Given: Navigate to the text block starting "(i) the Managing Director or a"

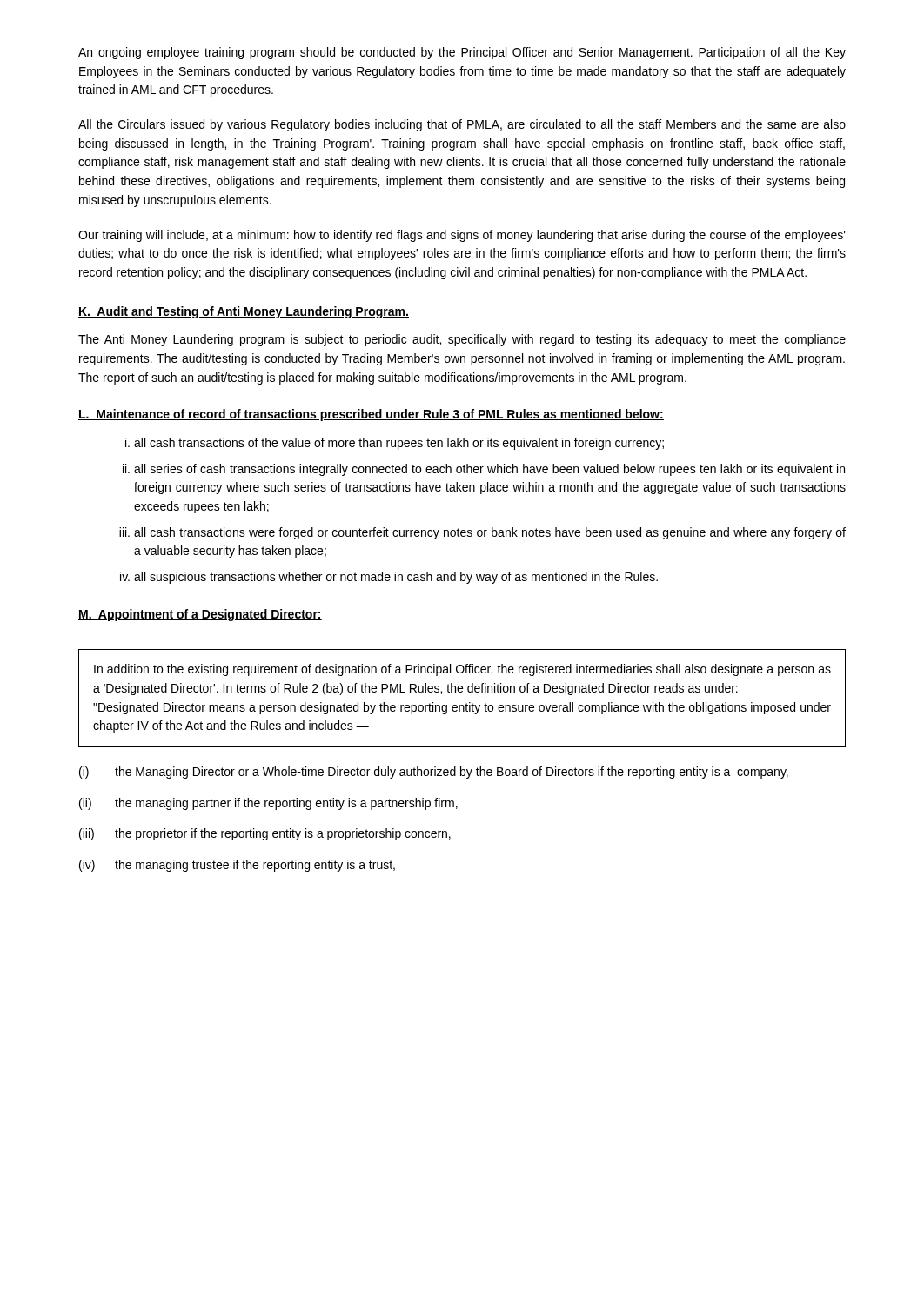Looking at the screenshot, I should 462,772.
